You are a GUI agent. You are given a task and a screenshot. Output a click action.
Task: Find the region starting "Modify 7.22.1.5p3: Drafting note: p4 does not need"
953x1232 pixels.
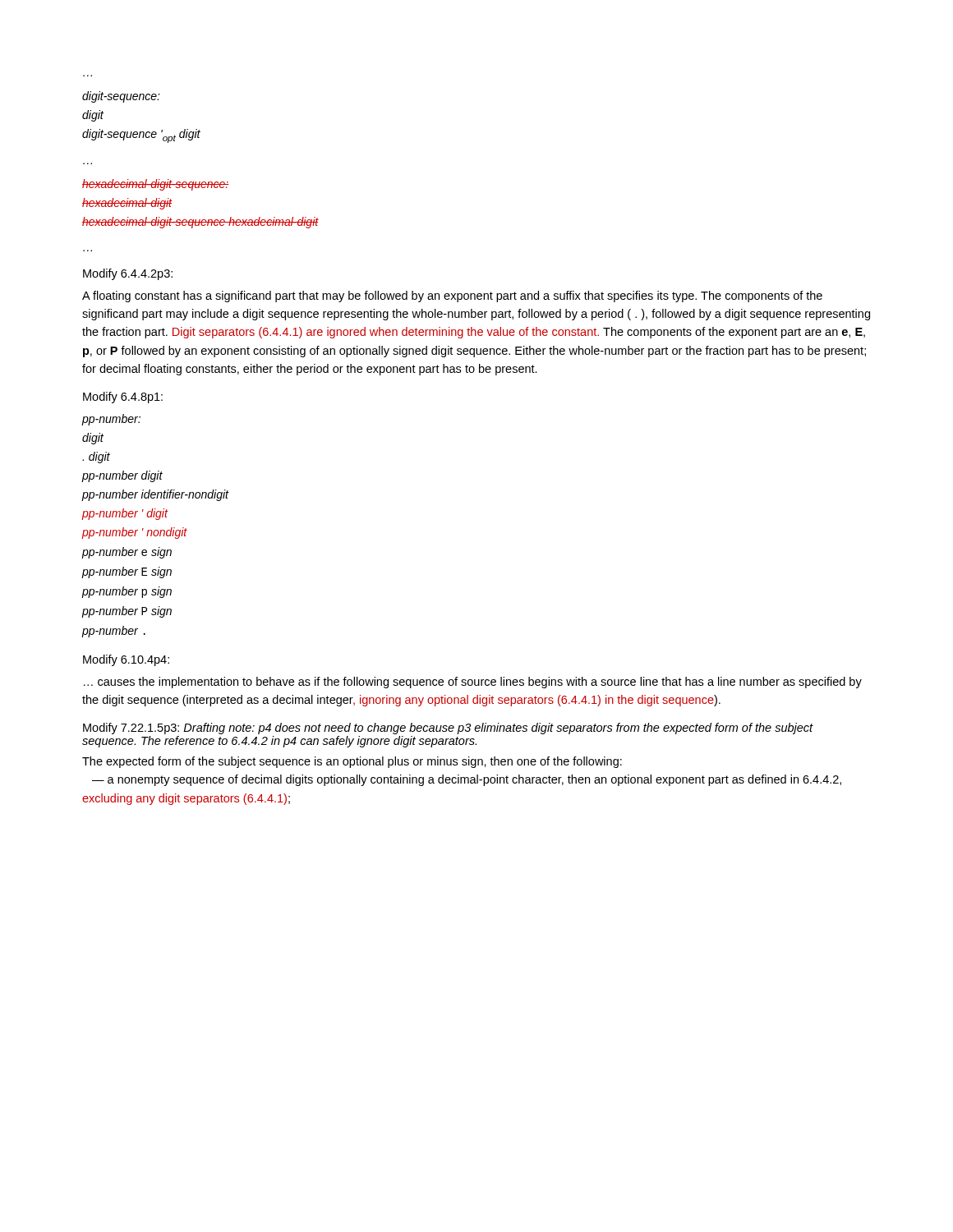447,734
